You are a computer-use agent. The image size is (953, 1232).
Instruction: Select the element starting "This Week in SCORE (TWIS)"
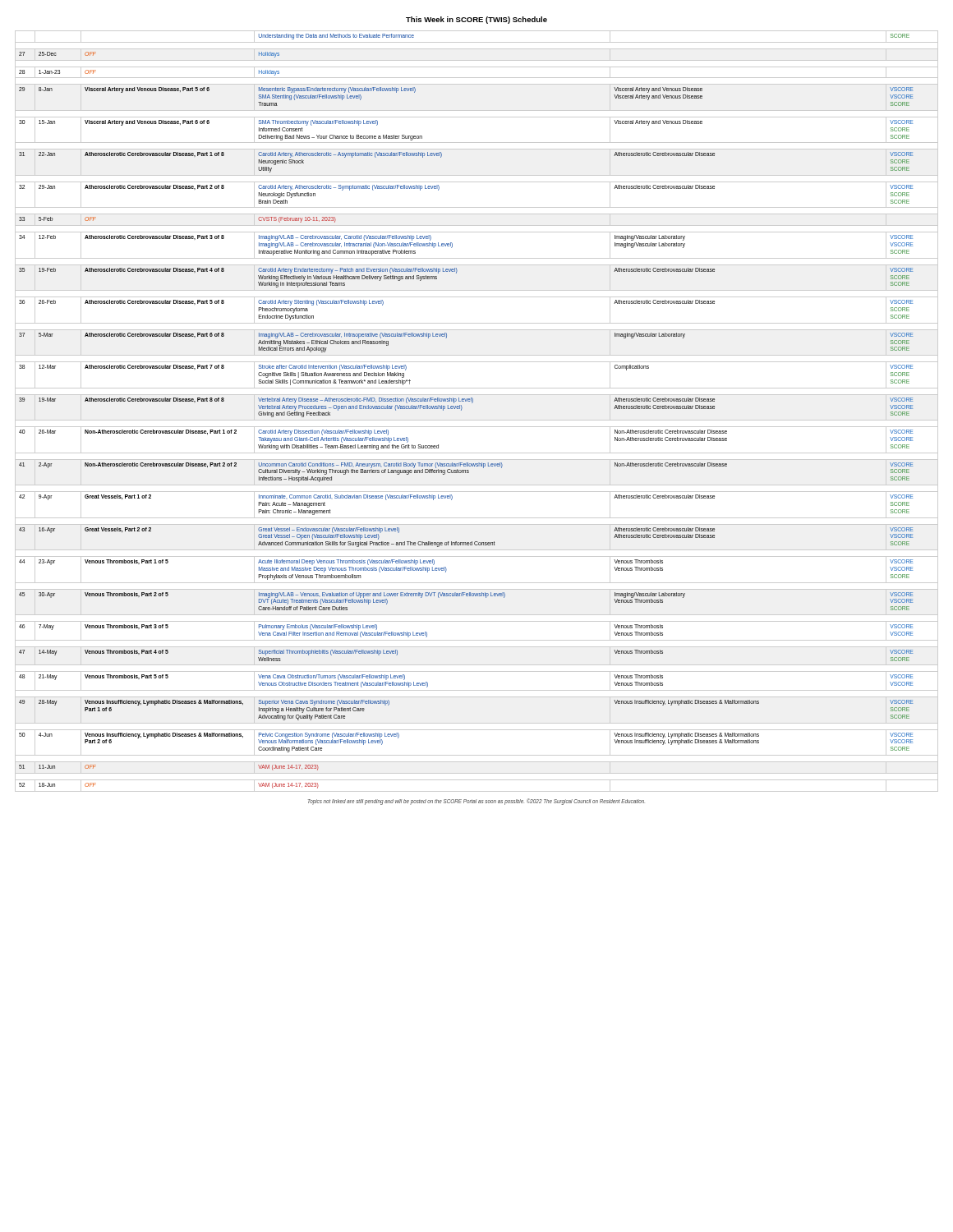click(476, 19)
